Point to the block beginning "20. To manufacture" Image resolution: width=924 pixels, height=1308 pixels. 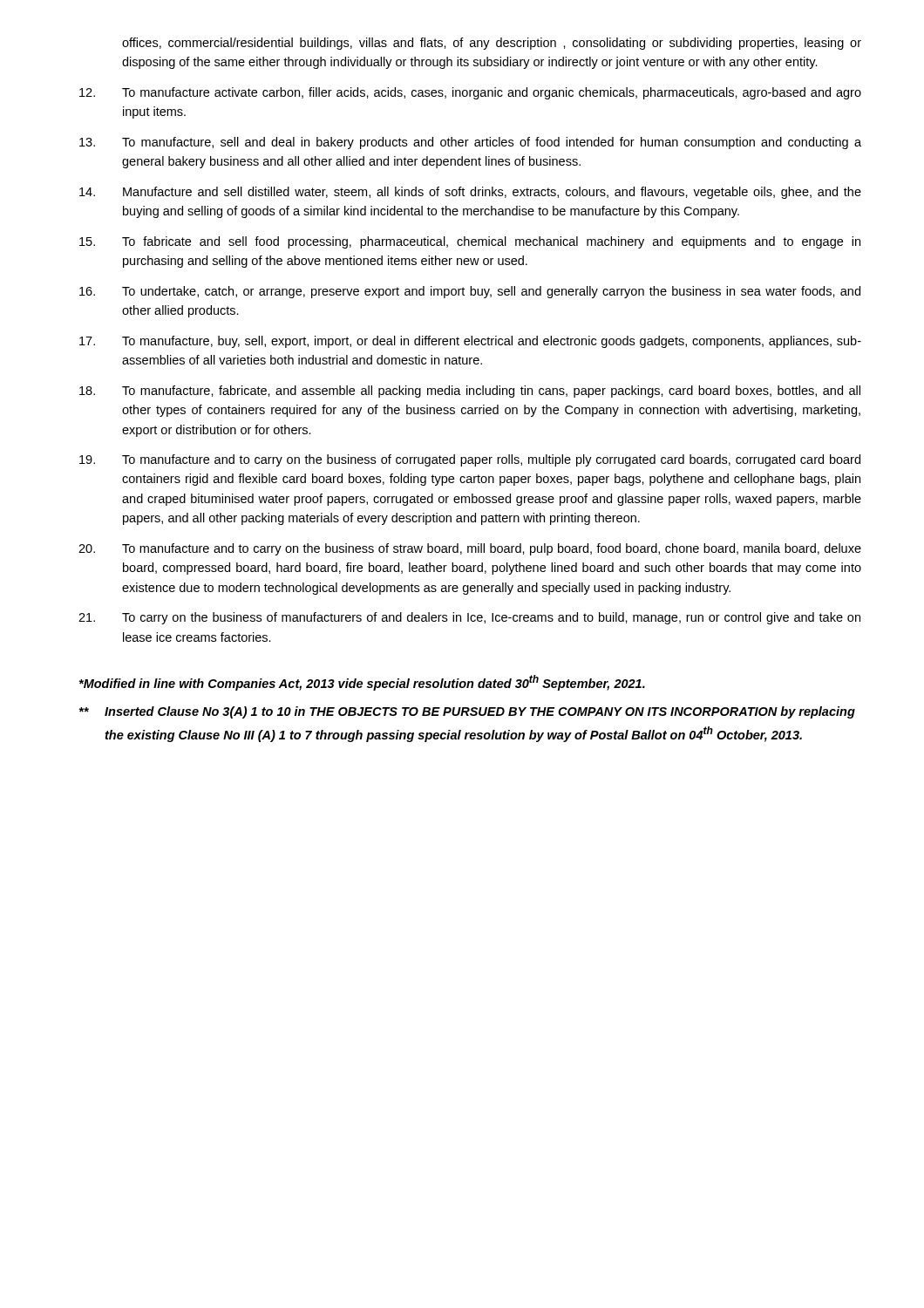(470, 568)
